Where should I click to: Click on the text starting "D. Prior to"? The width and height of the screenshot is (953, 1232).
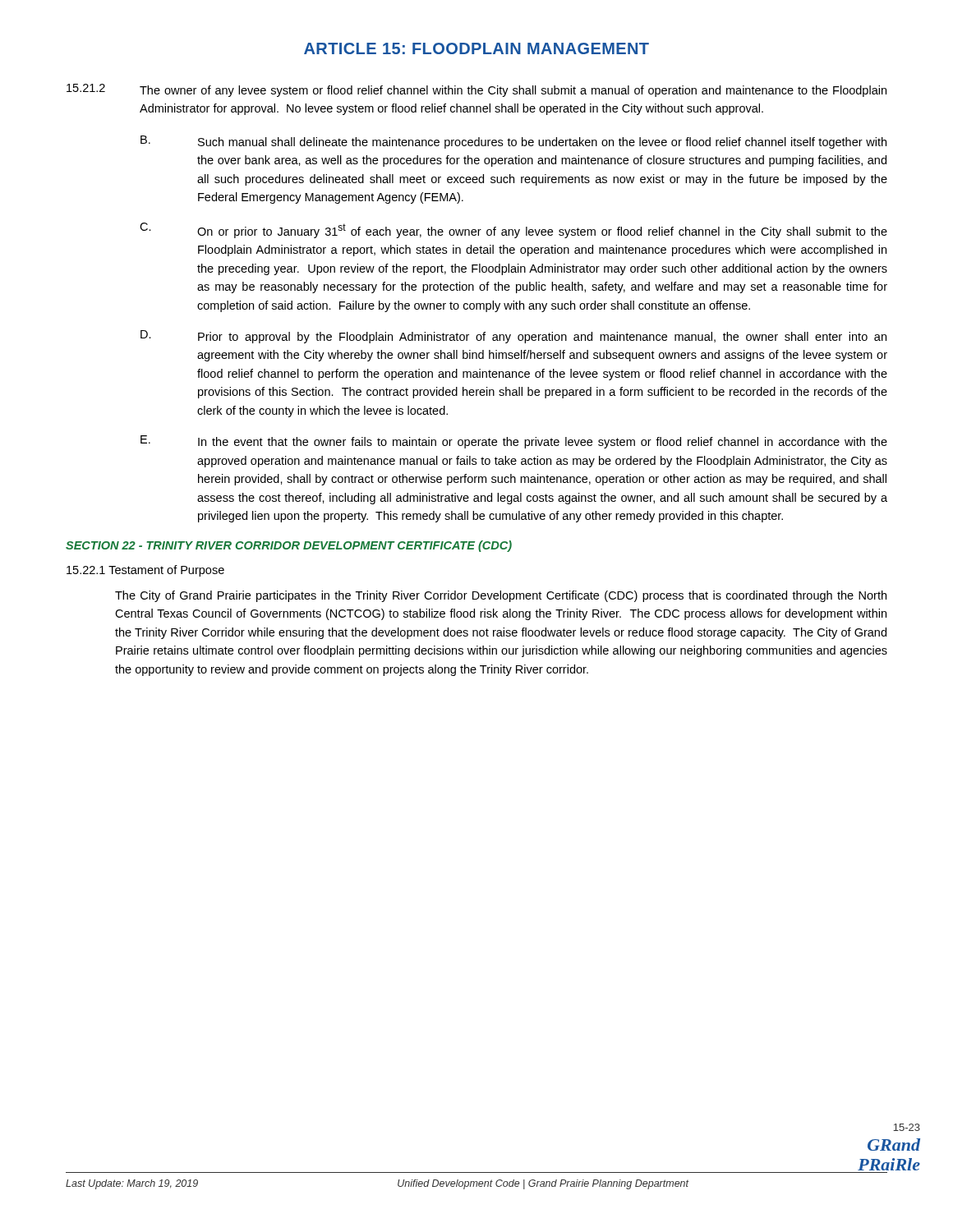pos(513,374)
